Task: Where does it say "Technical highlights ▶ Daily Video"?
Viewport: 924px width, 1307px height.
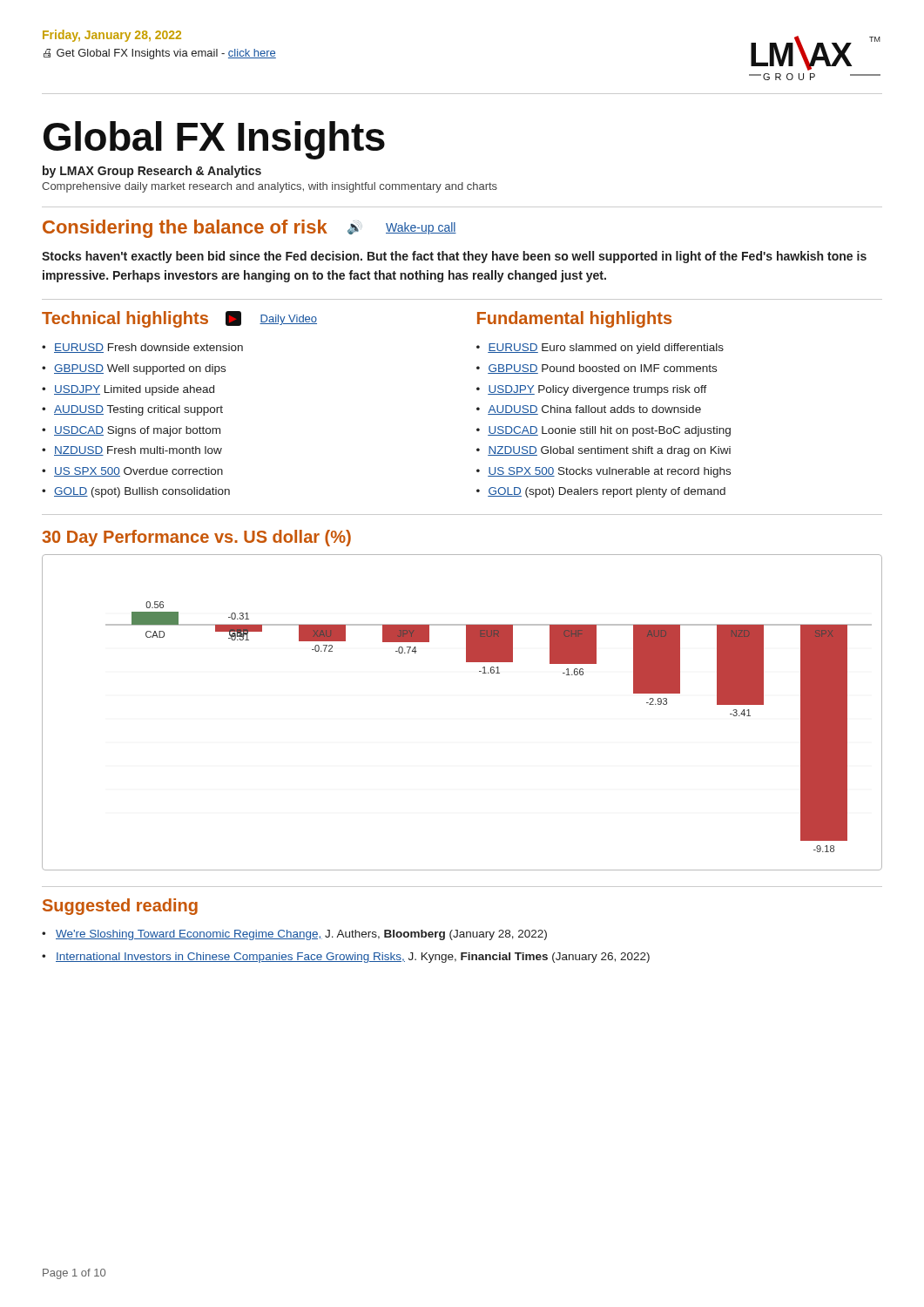Action: (x=179, y=318)
